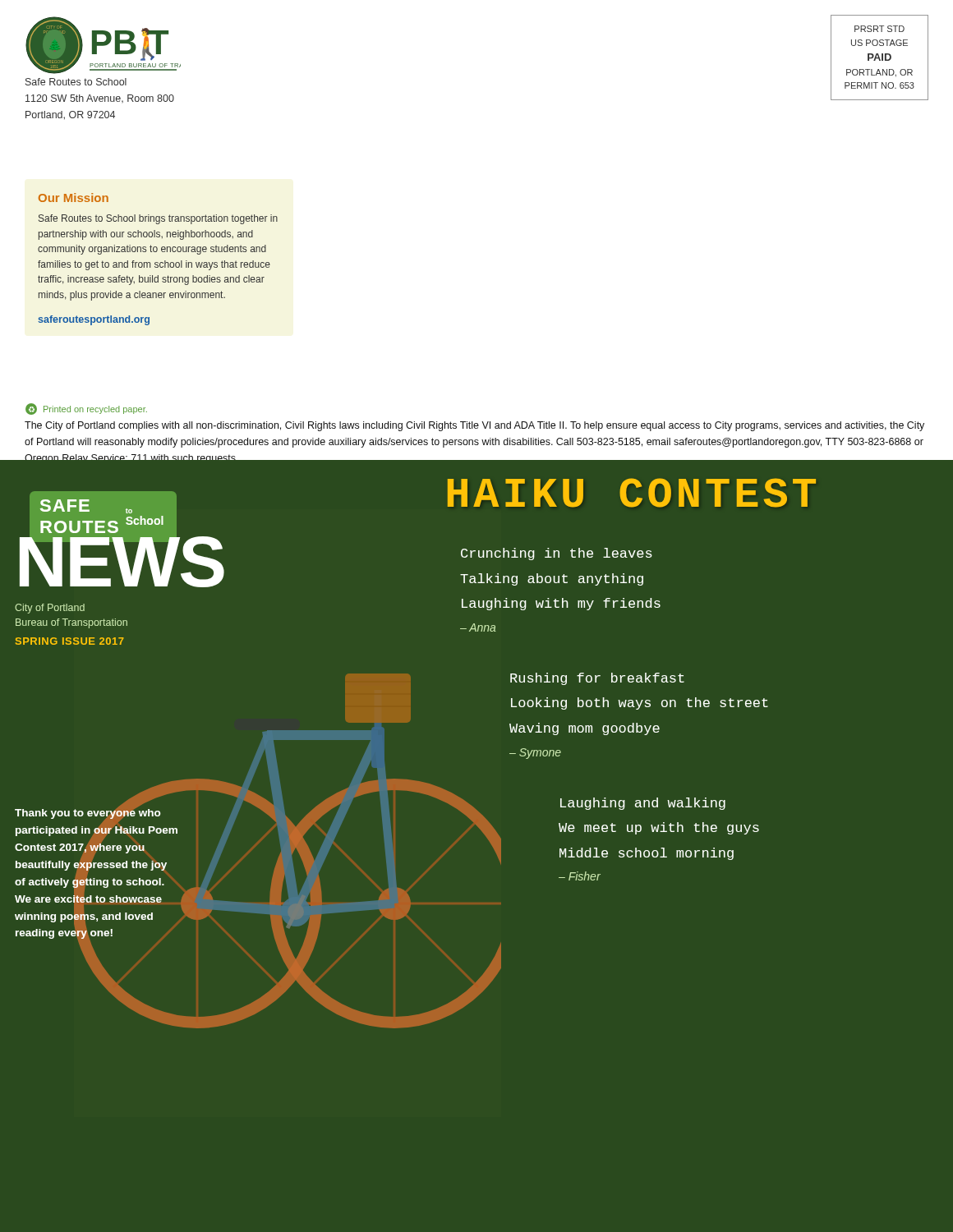Navigate to the text block starting "HAIKU CONTEST"
This screenshot has height=1232, width=953.
click(x=633, y=496)
